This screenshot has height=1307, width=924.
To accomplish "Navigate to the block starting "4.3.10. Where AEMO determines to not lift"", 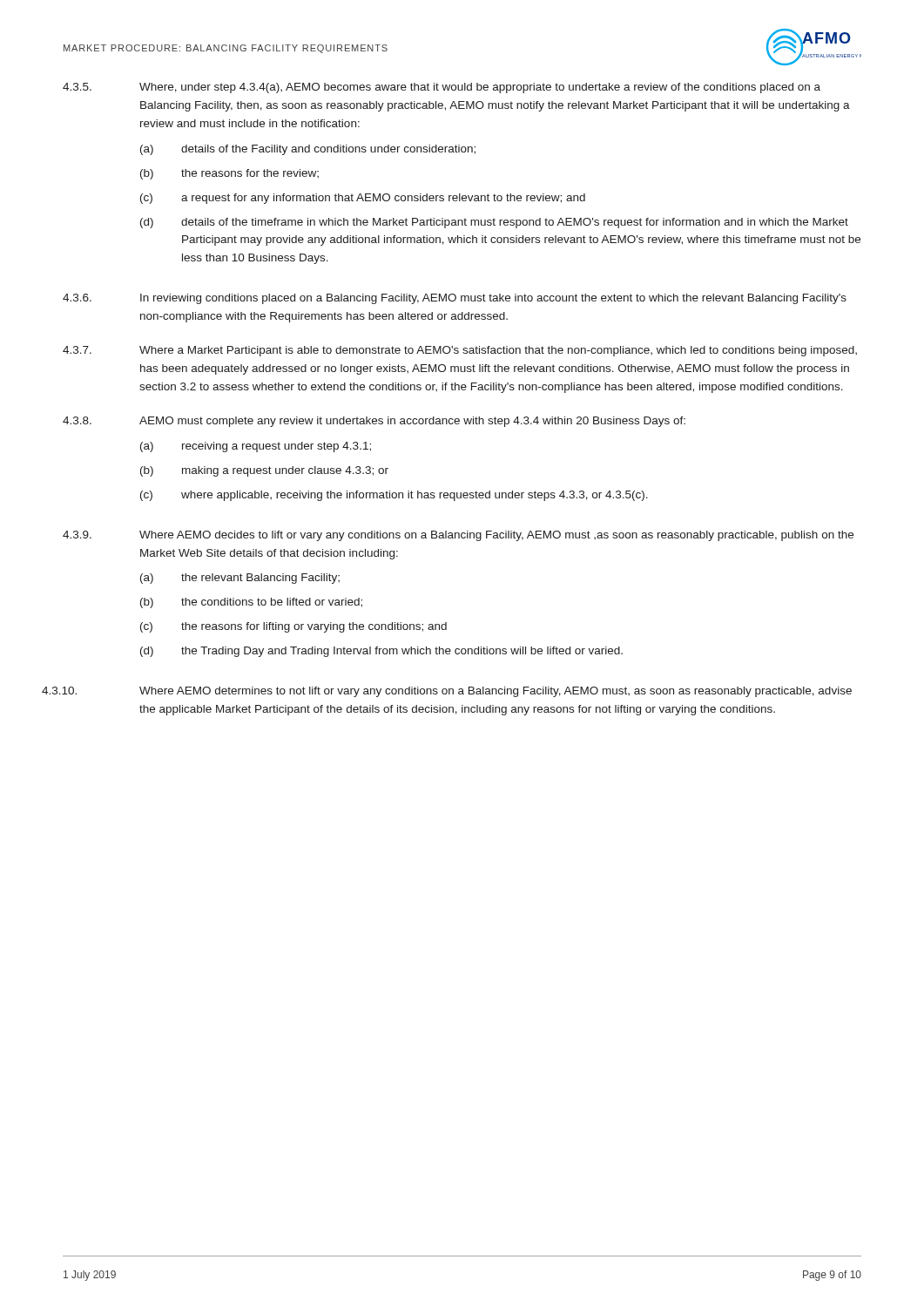I will tap(452, 701).
